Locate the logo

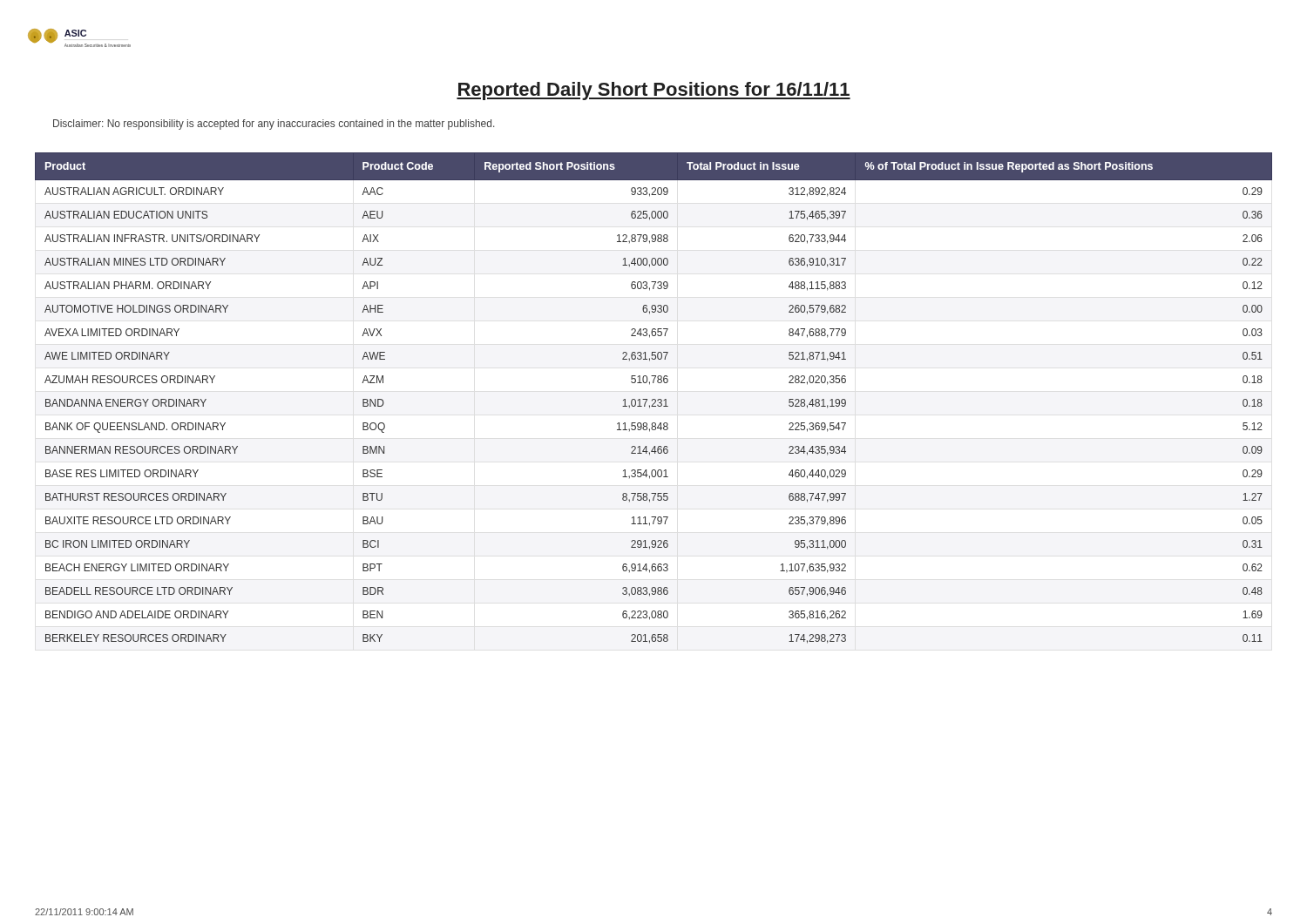78,44
